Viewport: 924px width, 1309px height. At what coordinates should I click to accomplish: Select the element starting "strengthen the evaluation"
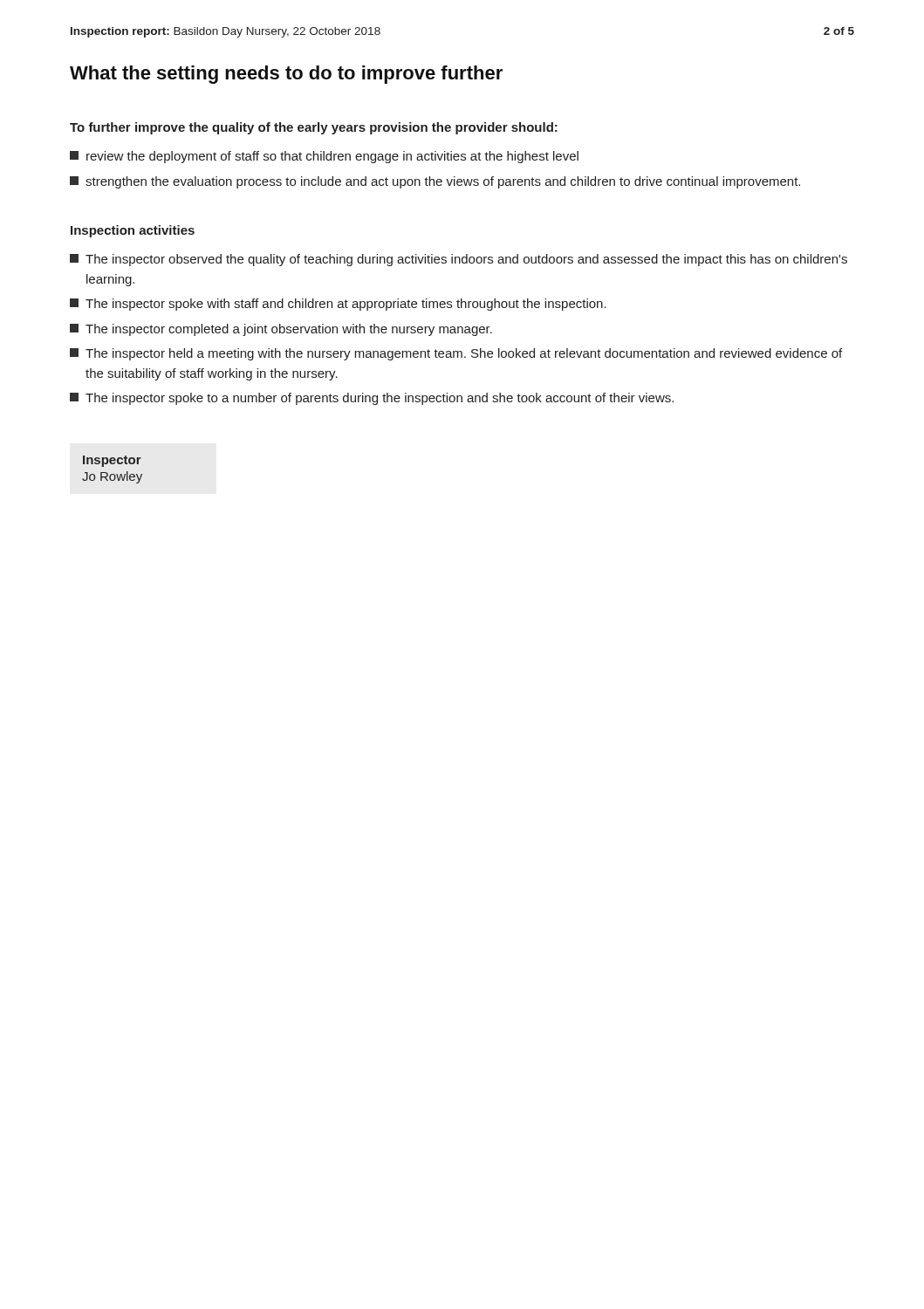click(x=462, y=181)
